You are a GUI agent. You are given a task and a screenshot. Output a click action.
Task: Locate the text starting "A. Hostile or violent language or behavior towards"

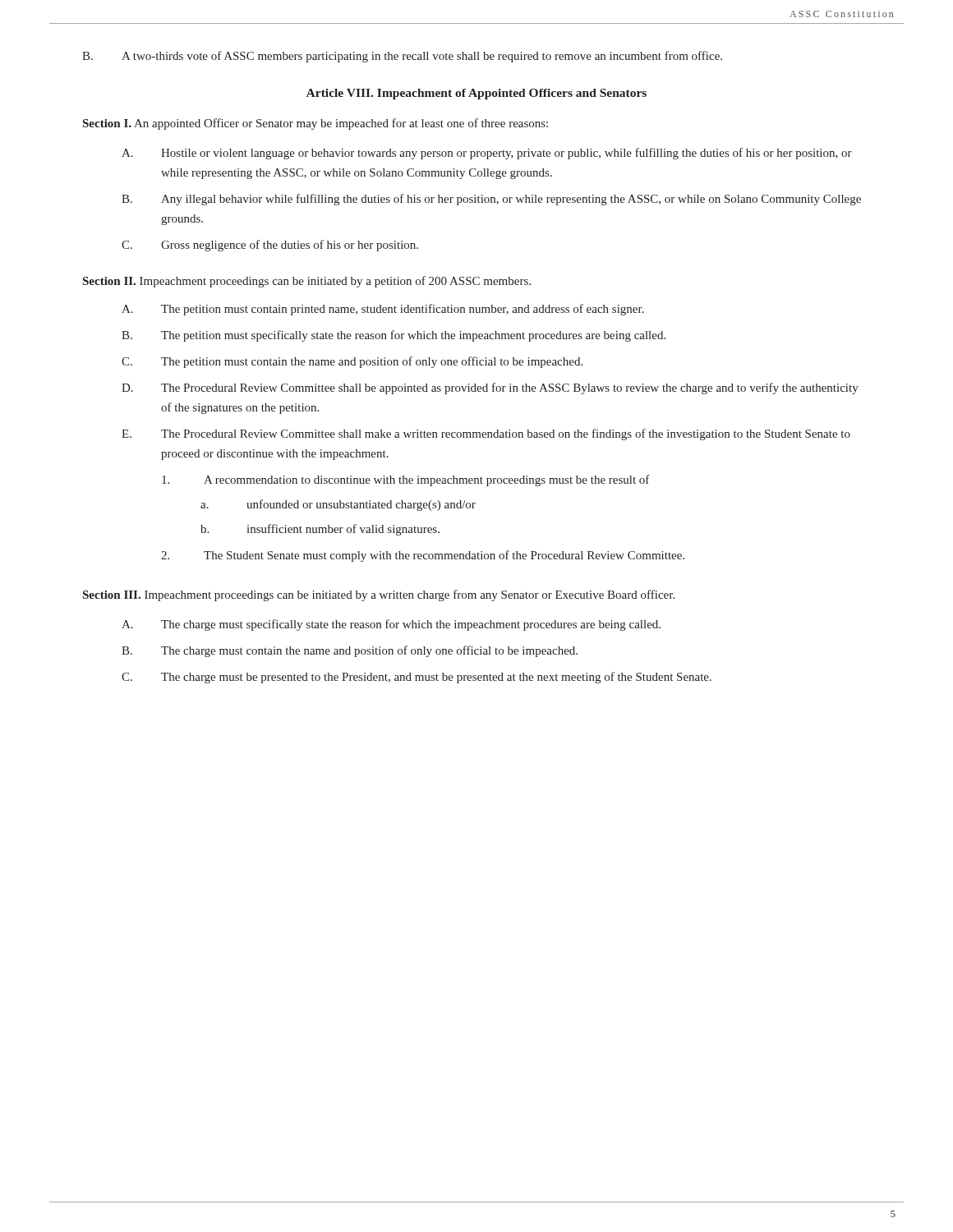496,163
